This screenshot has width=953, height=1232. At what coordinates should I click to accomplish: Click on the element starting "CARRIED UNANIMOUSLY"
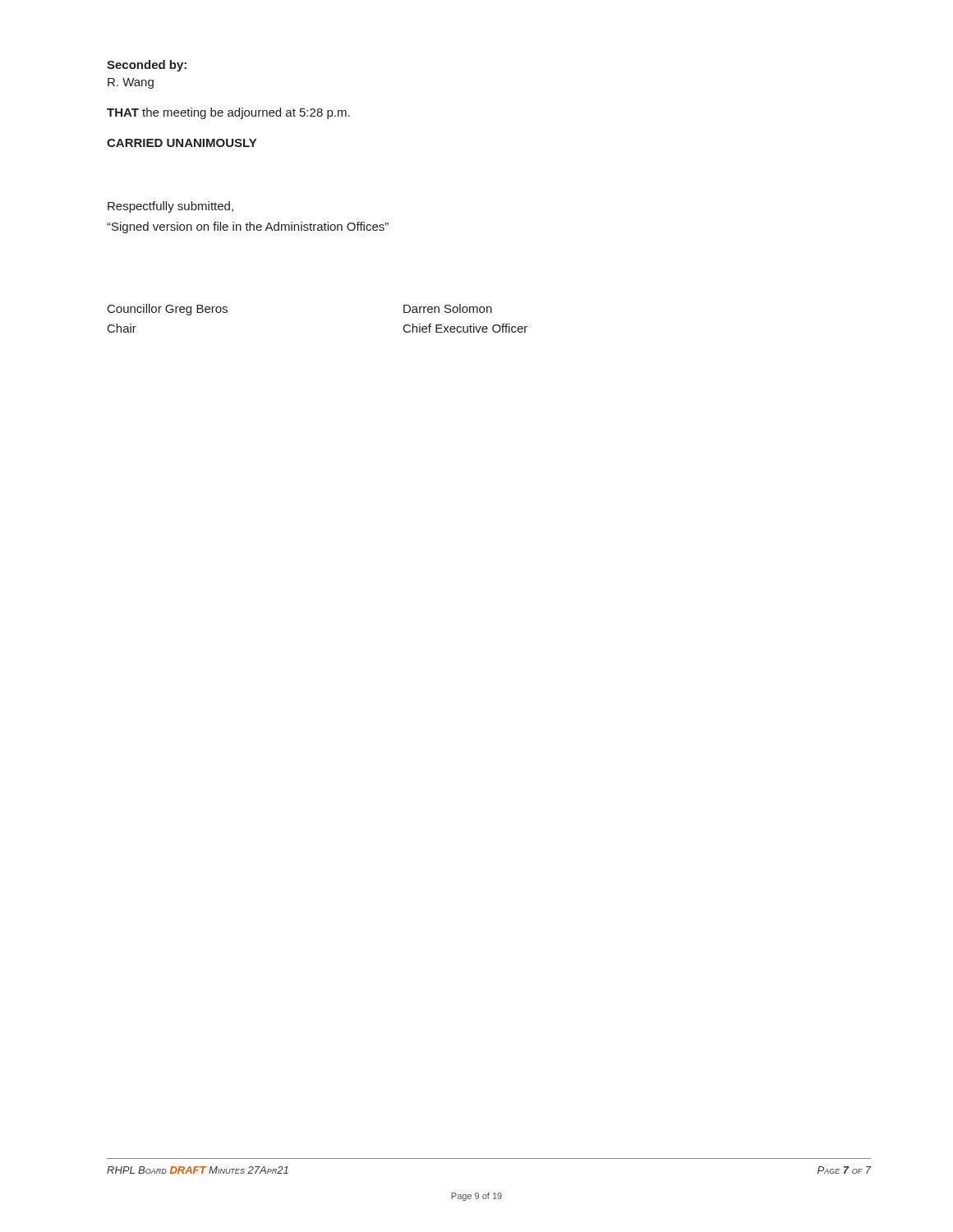coord(182,142)
